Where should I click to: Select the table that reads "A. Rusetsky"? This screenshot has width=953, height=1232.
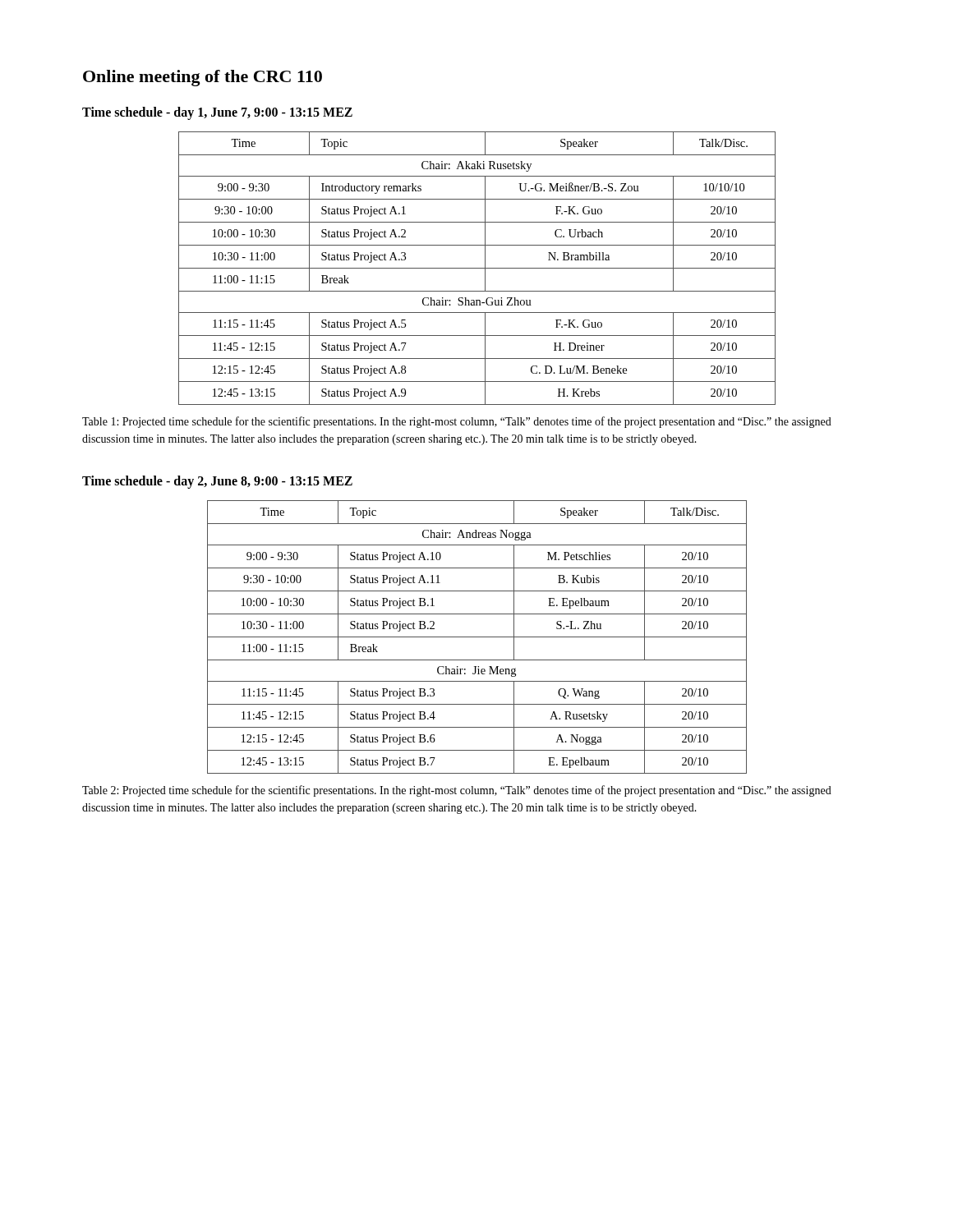click(x=476, y=637)
